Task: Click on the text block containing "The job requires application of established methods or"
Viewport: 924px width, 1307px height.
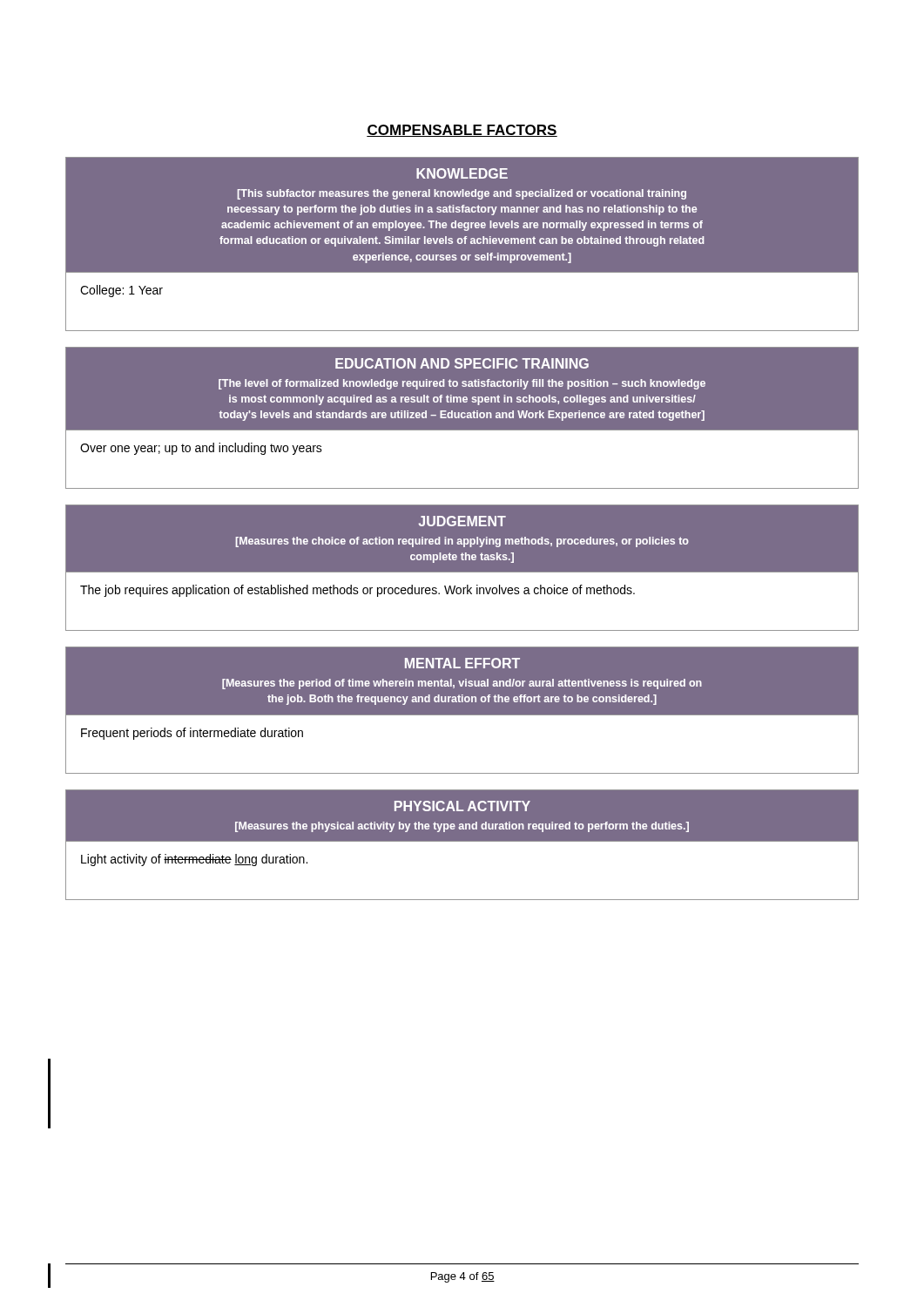Action: [358, 590]
